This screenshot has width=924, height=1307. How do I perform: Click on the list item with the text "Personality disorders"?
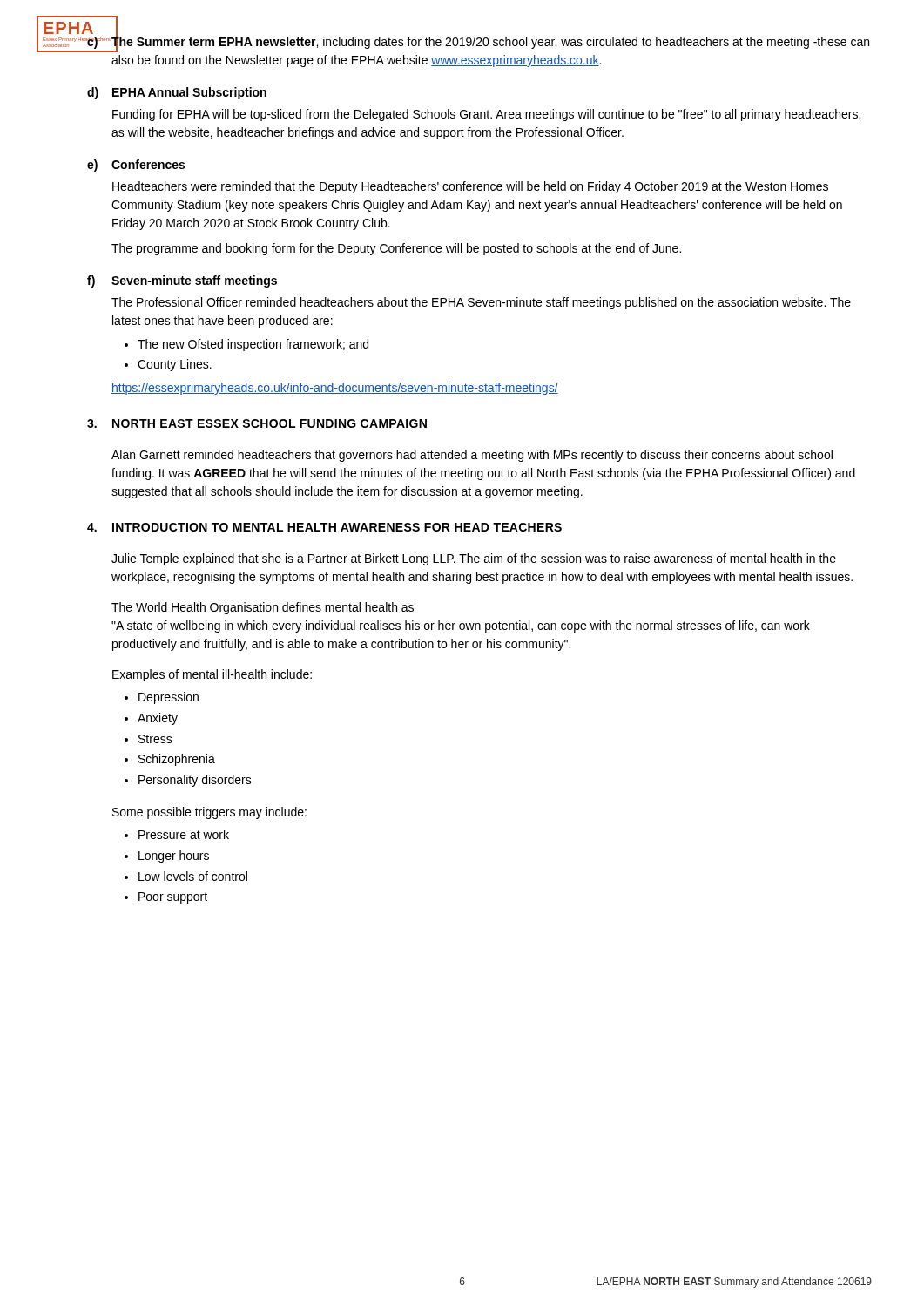click(195, 780)
